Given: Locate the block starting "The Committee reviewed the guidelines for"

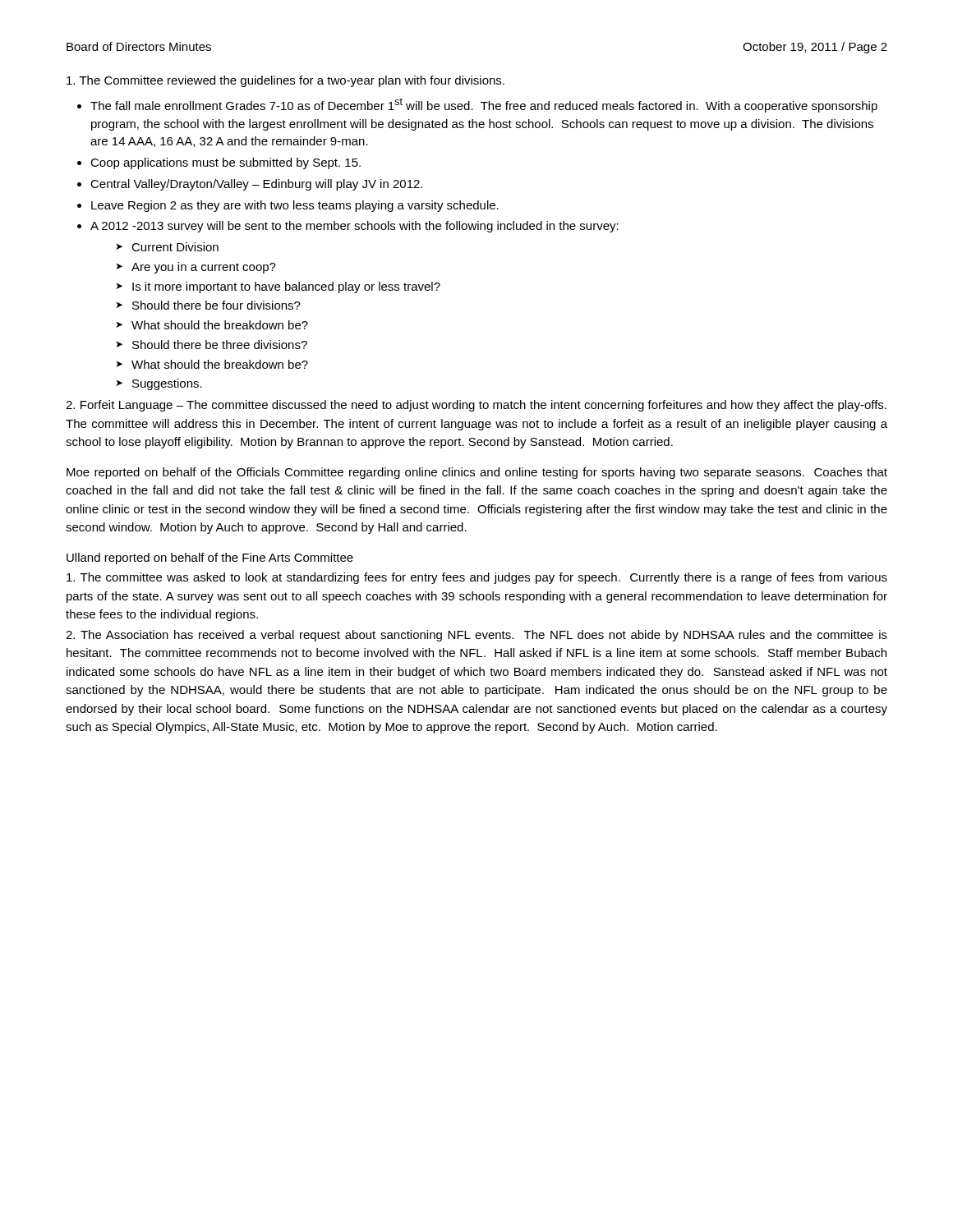Looking at the screenshot, I should (x=286, y=80).
